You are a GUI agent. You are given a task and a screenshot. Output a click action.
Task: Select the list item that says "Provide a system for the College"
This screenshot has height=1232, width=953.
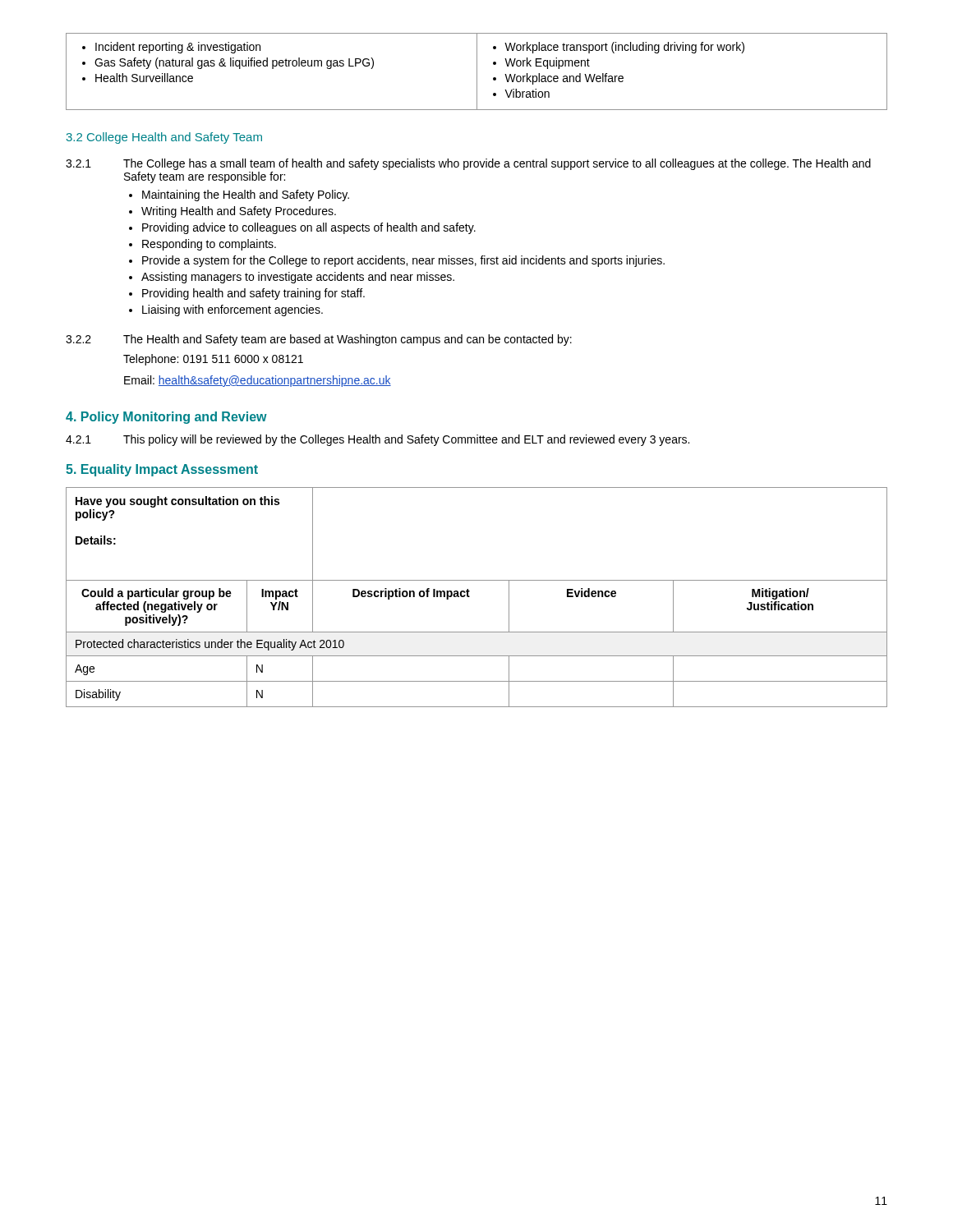(x=403, y=260)
